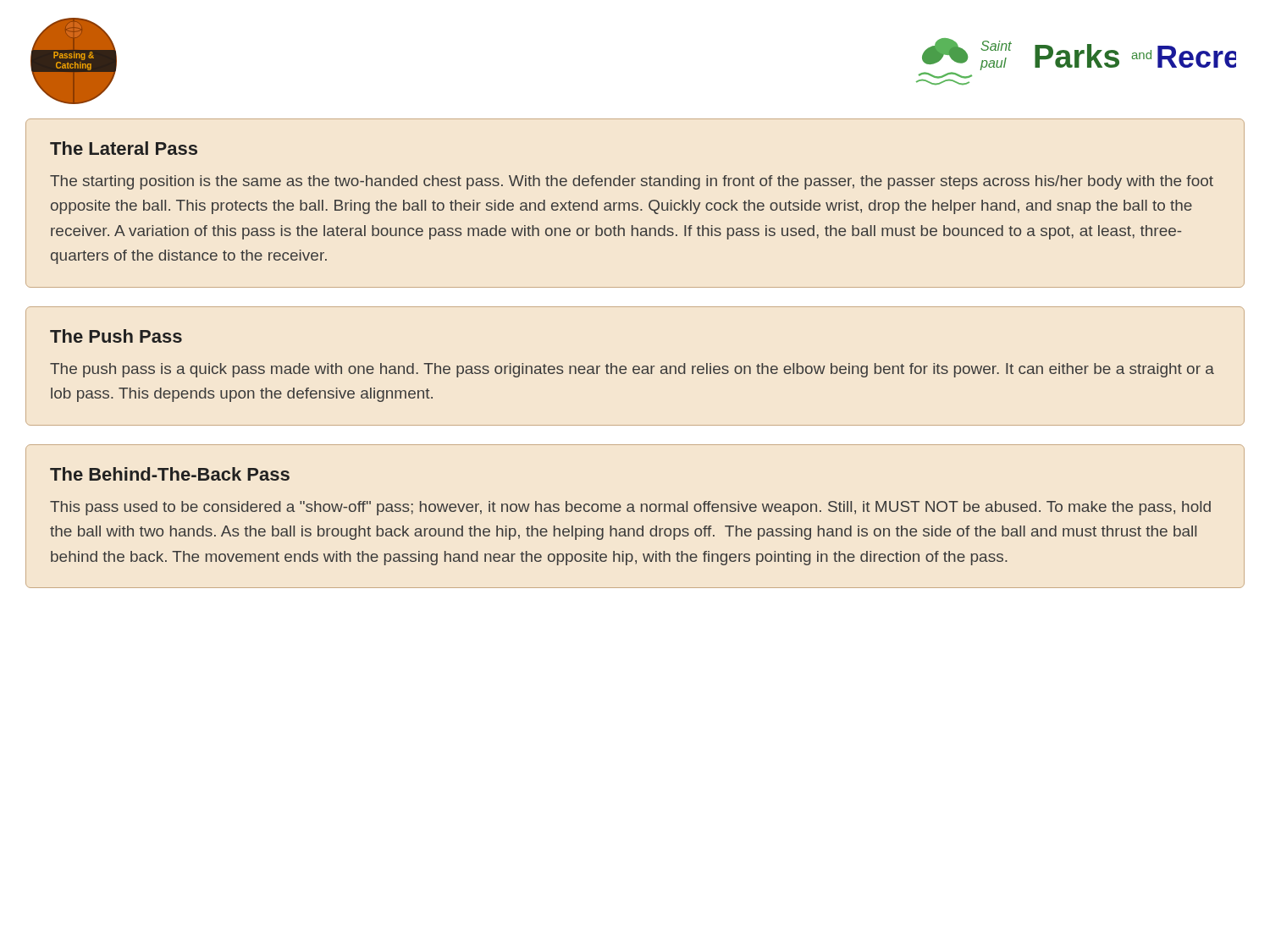Image resolution: width=1270 pixels, height=952 pixels.
Task: Click on the section header that says "The Lateral Pass"
Action: click(124, 149)
